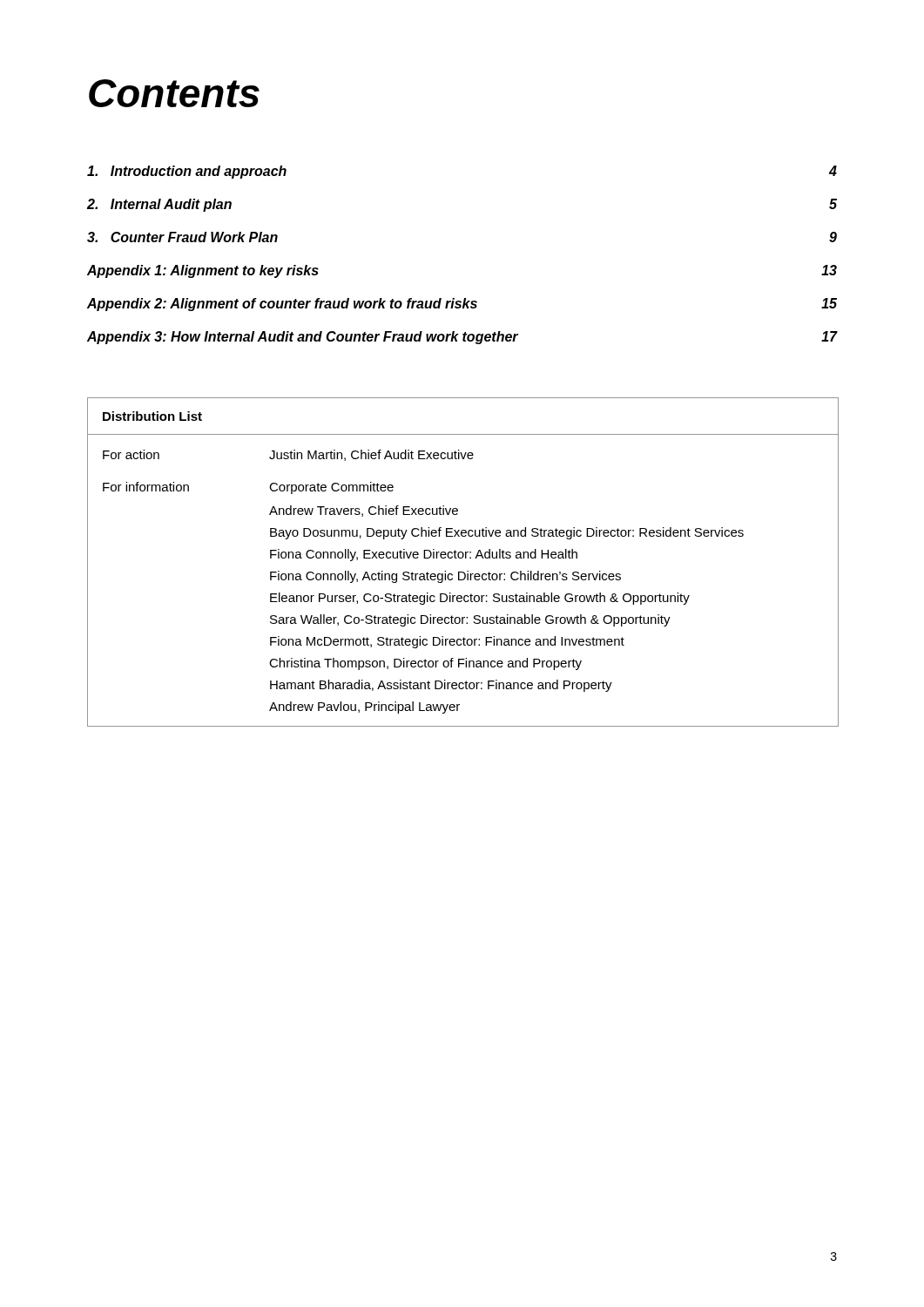924x1307 pixels.
Task: Click on the table containing "Fiona Connolly, Acting Strategic Director:"
Action: pos(463,562)
